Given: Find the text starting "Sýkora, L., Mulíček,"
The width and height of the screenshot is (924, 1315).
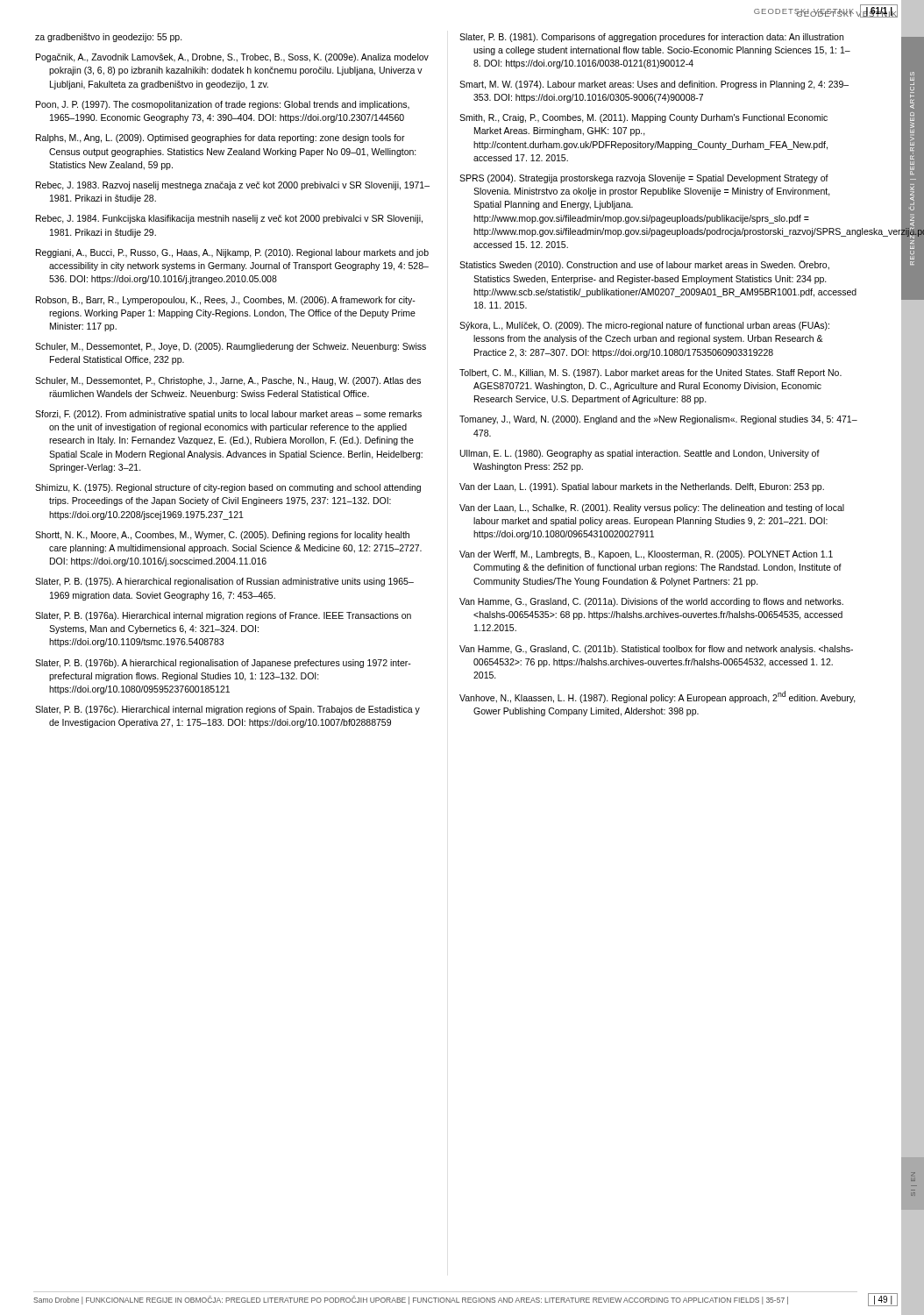Looking at the screenshot, I should click(x=645, y=339).
